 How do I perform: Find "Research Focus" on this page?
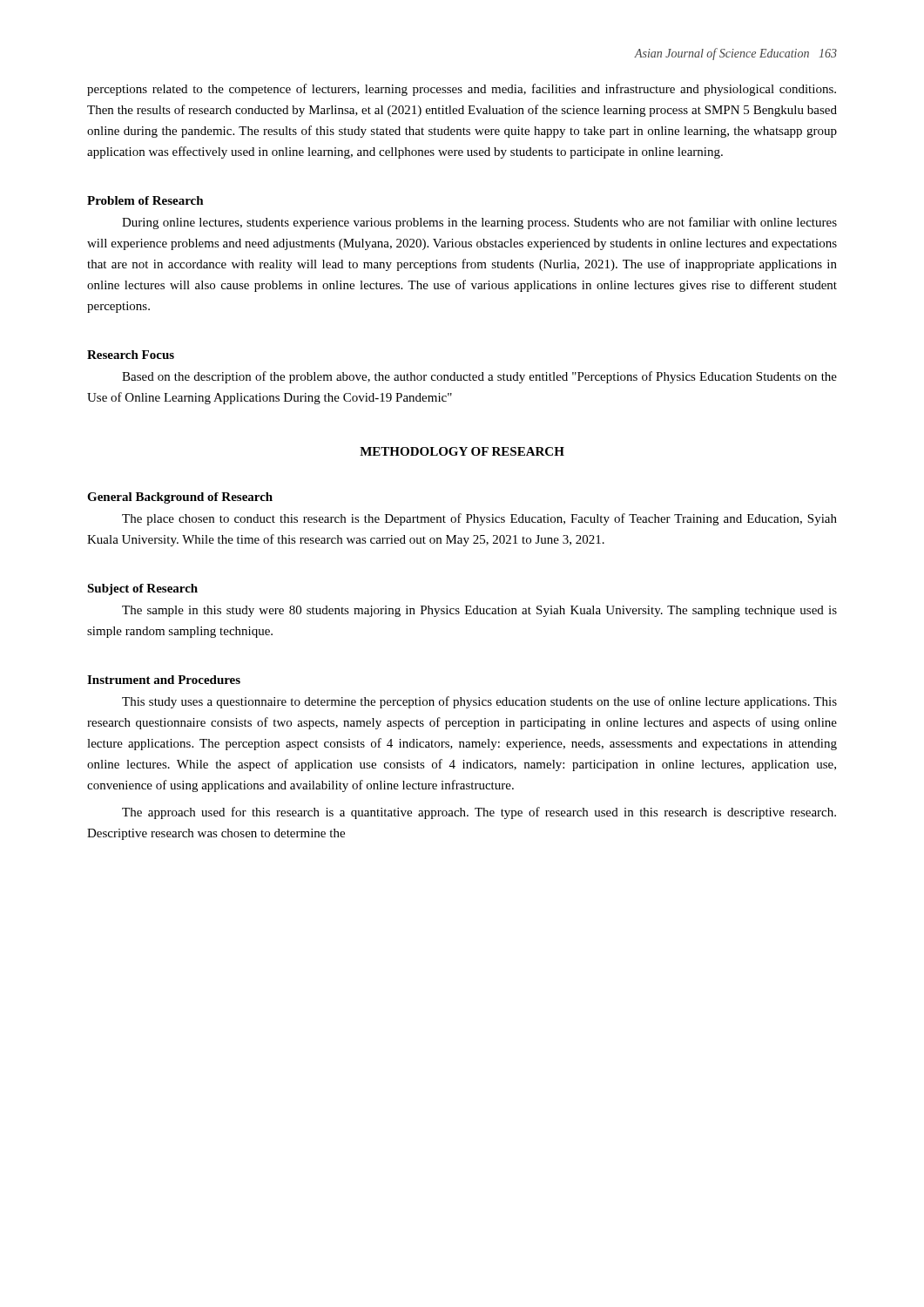click(131, 355)
